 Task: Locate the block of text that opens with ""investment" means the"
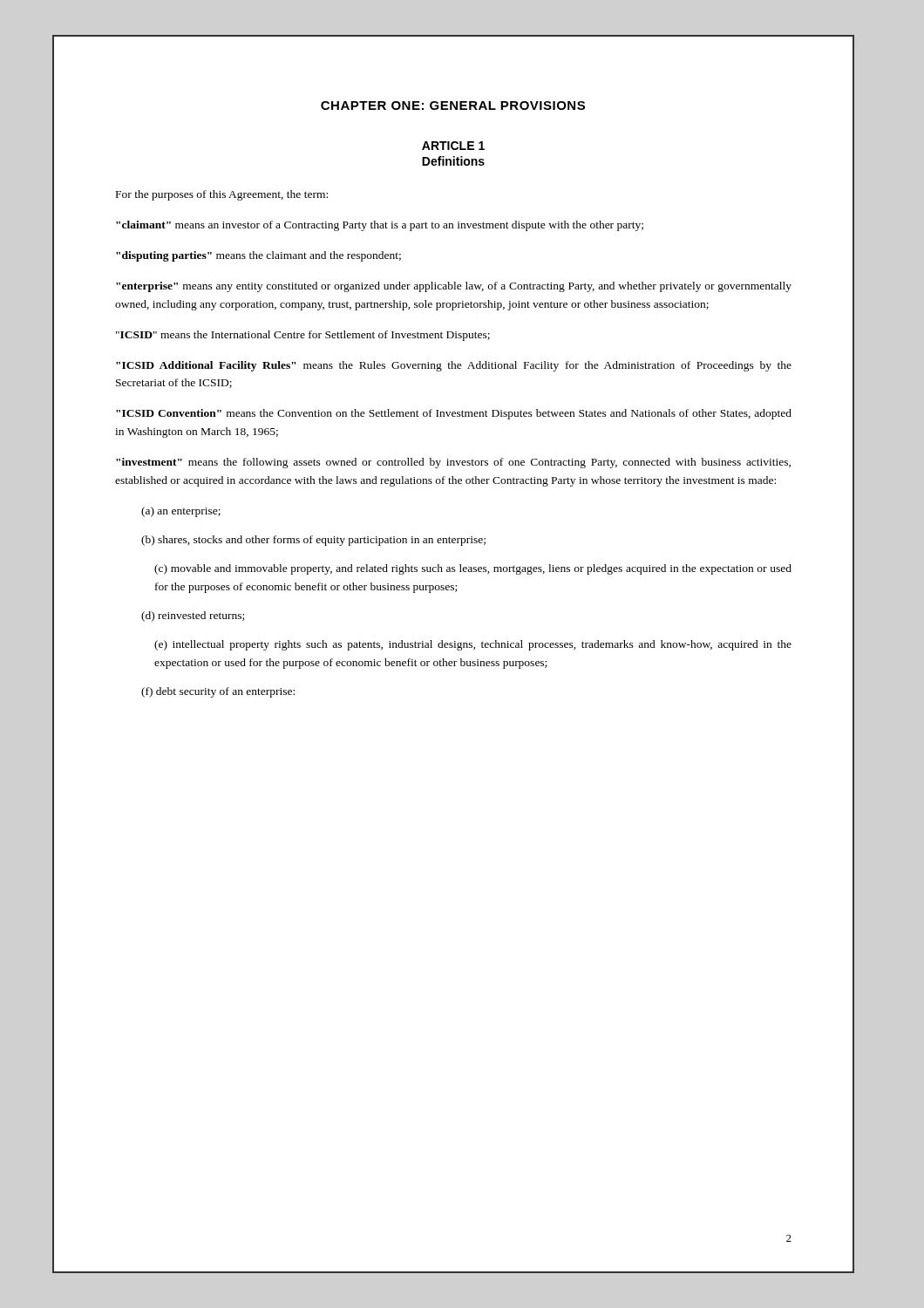(453, 471)
